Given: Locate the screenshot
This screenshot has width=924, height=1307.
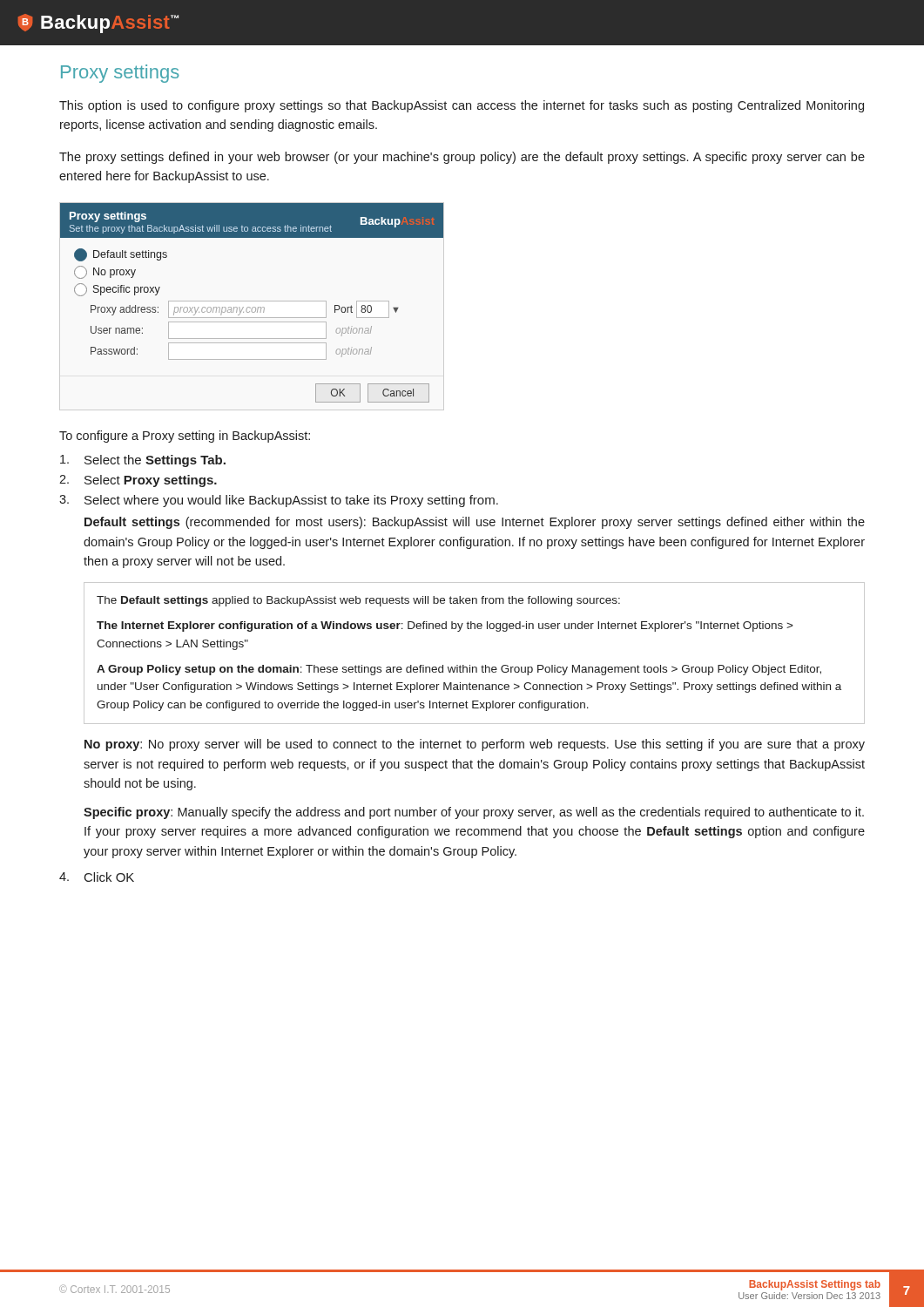Looking at the screenshot, I should pos(462,306).
